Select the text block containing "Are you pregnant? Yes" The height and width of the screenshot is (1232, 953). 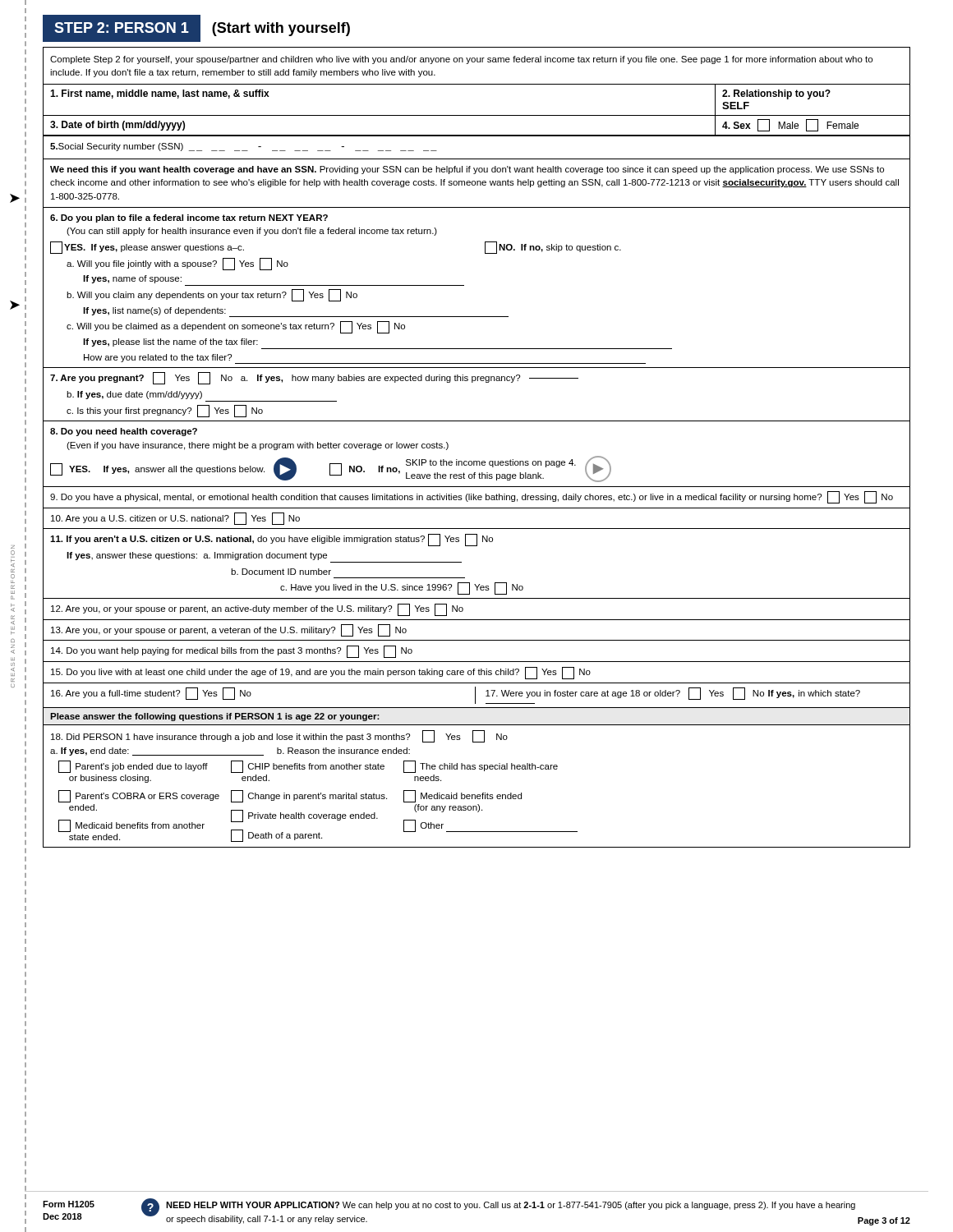click(x=314, y=378)
